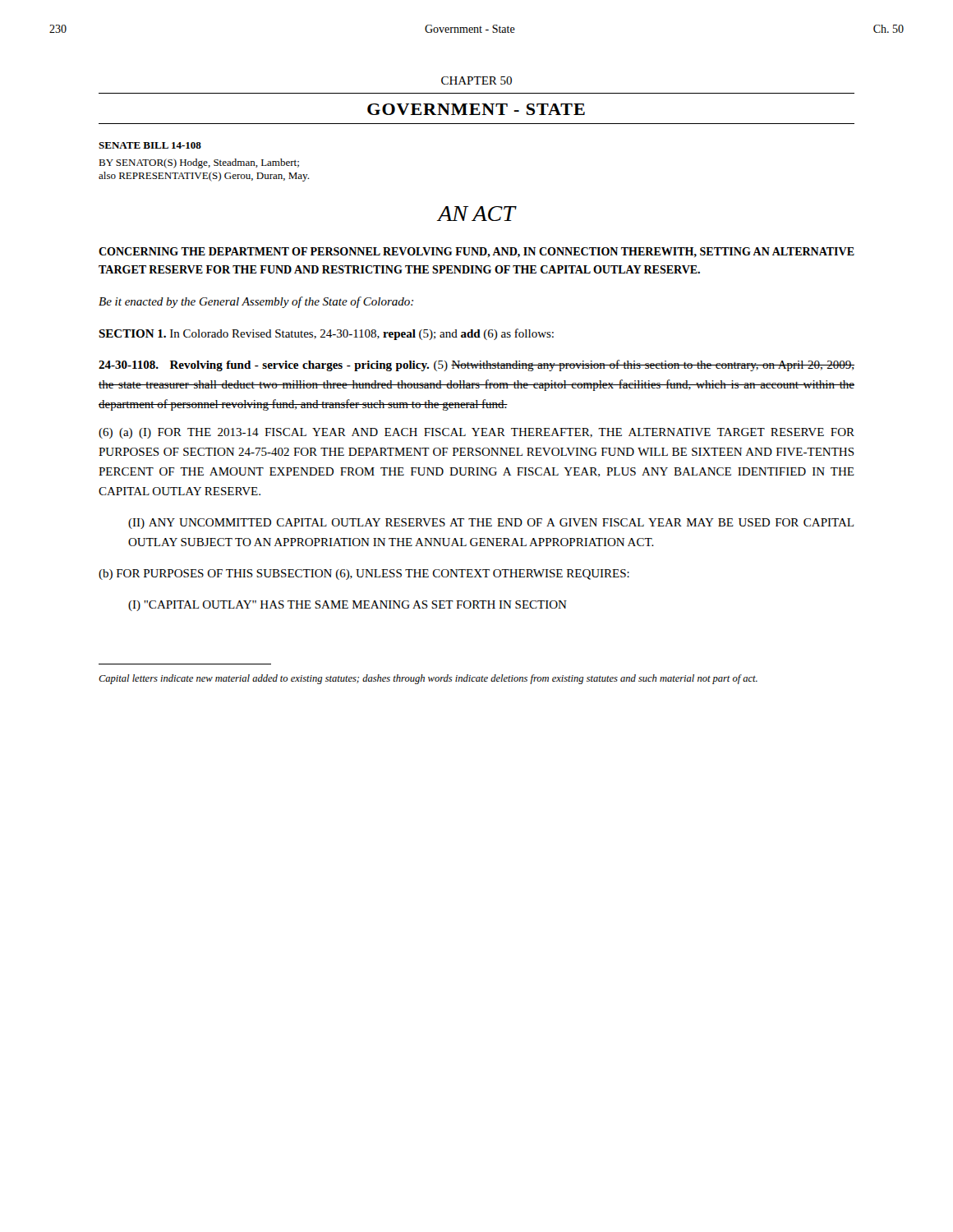Find the text with the text "SENATE BILL 14-108"
This screenshot has width=953, height=1232.
(x=150, y=145)
